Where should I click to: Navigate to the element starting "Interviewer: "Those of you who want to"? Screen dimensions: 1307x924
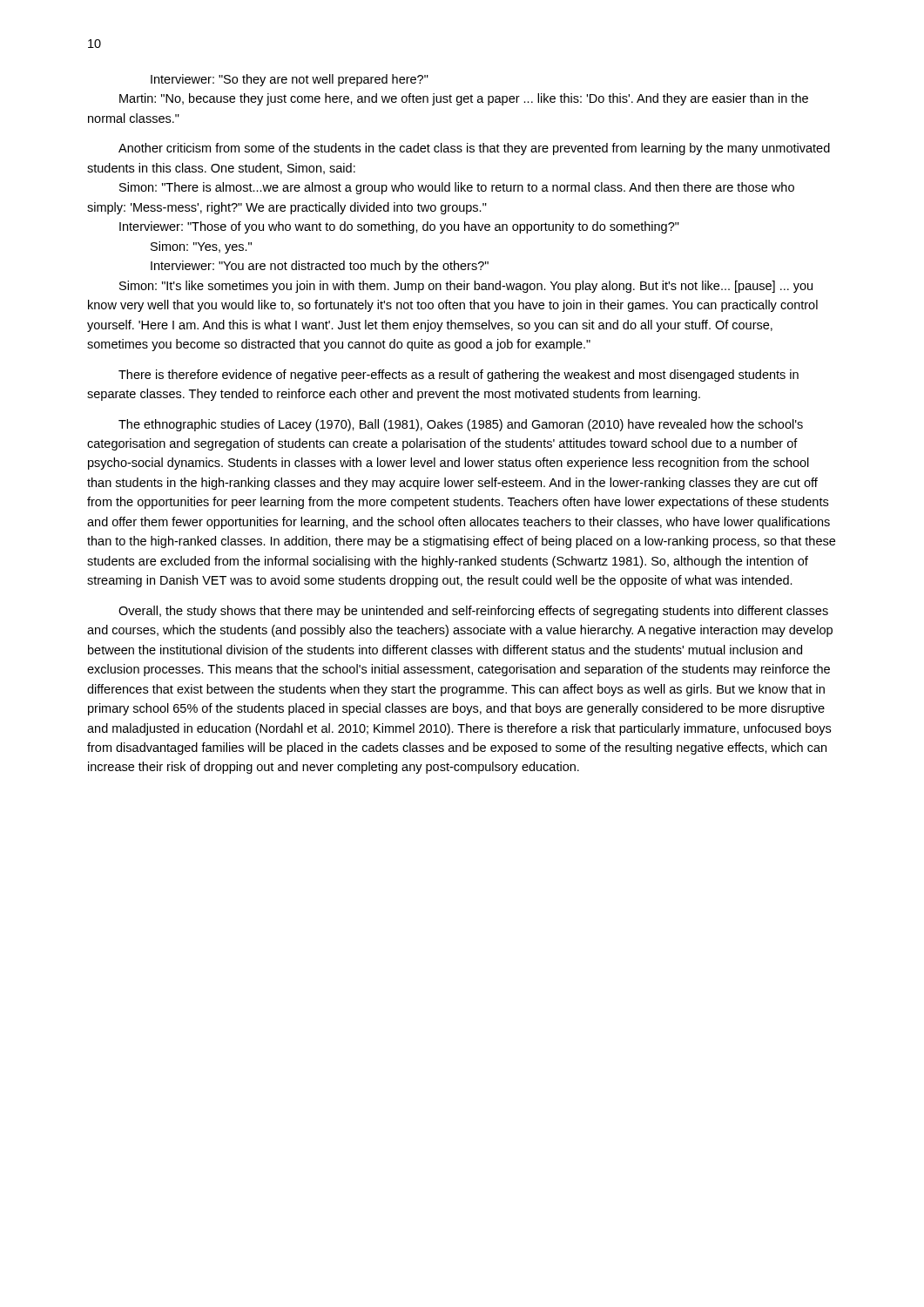click(399, 227)
